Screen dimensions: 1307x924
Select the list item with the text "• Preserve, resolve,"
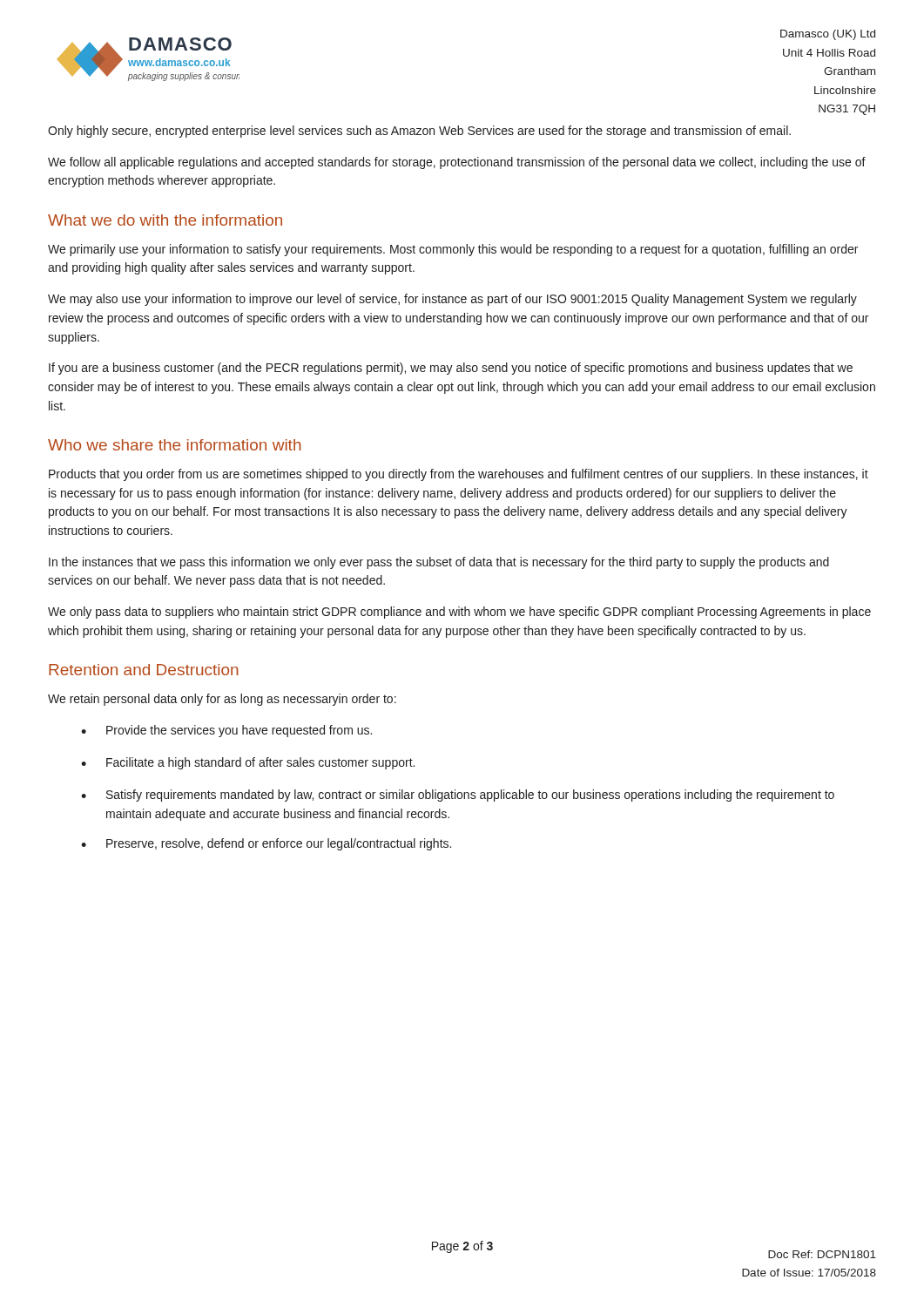coord(266,844)
